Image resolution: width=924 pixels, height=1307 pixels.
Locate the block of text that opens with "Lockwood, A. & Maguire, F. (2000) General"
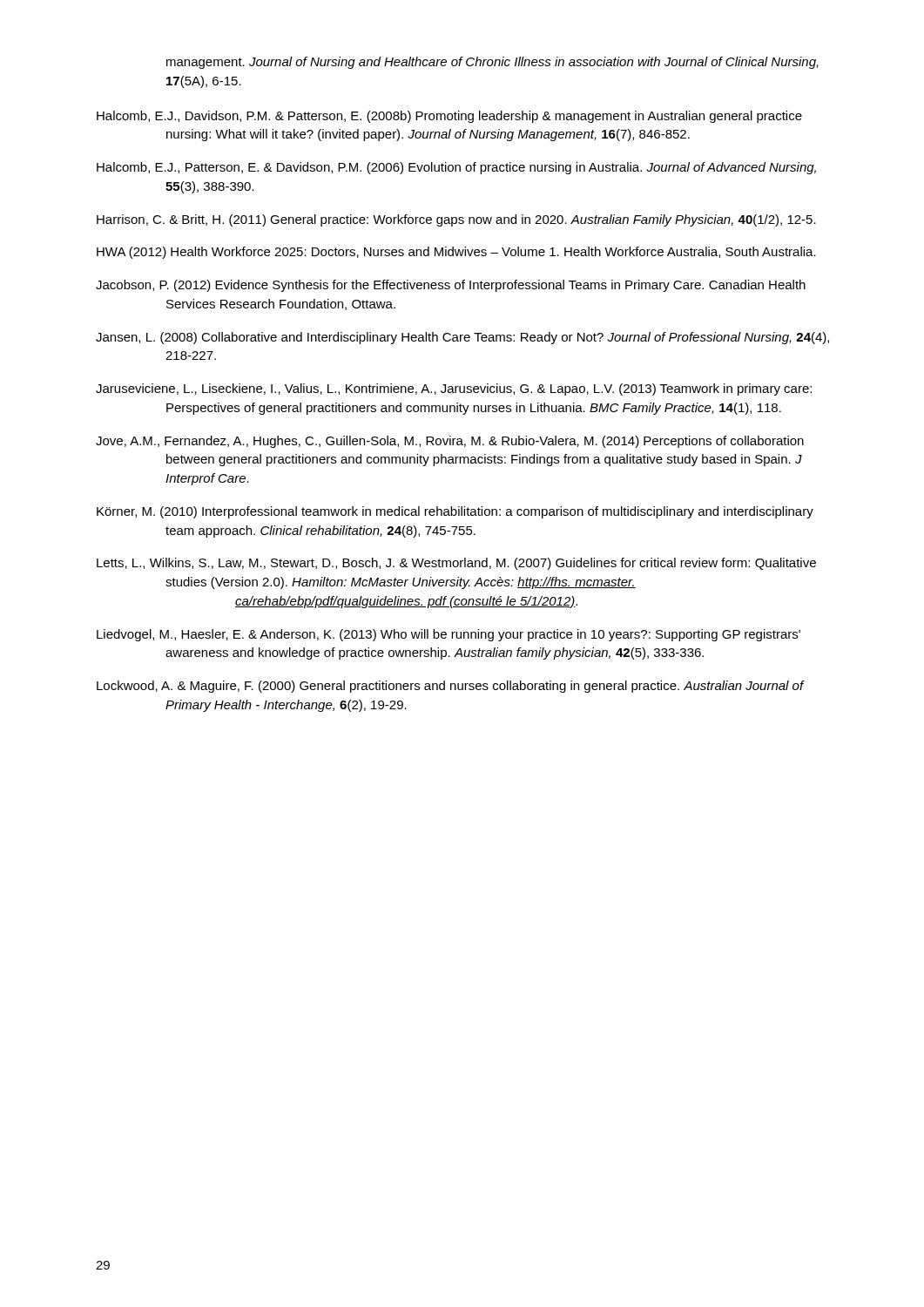point(449,695)
